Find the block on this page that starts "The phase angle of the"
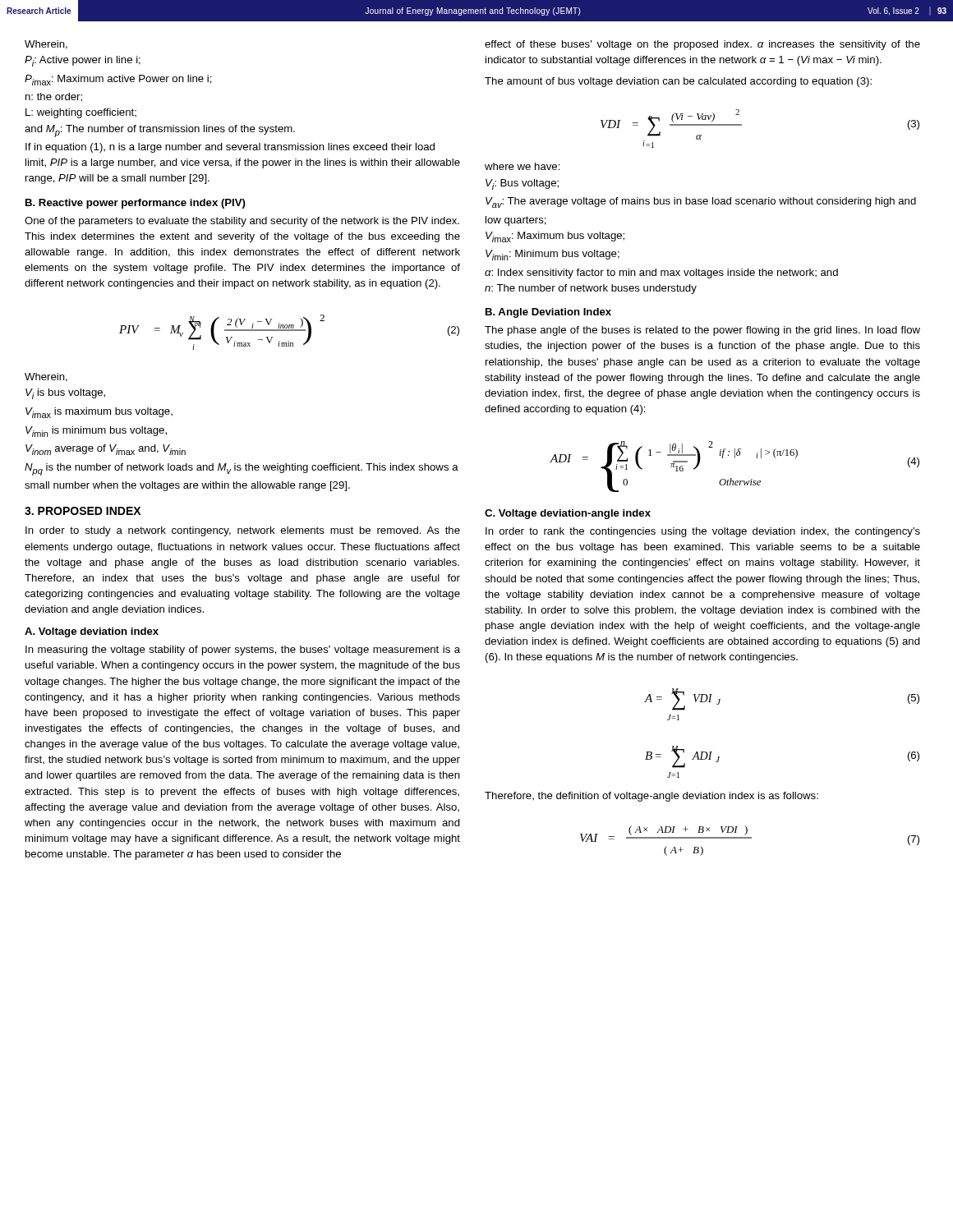 (x=702, y=369)
